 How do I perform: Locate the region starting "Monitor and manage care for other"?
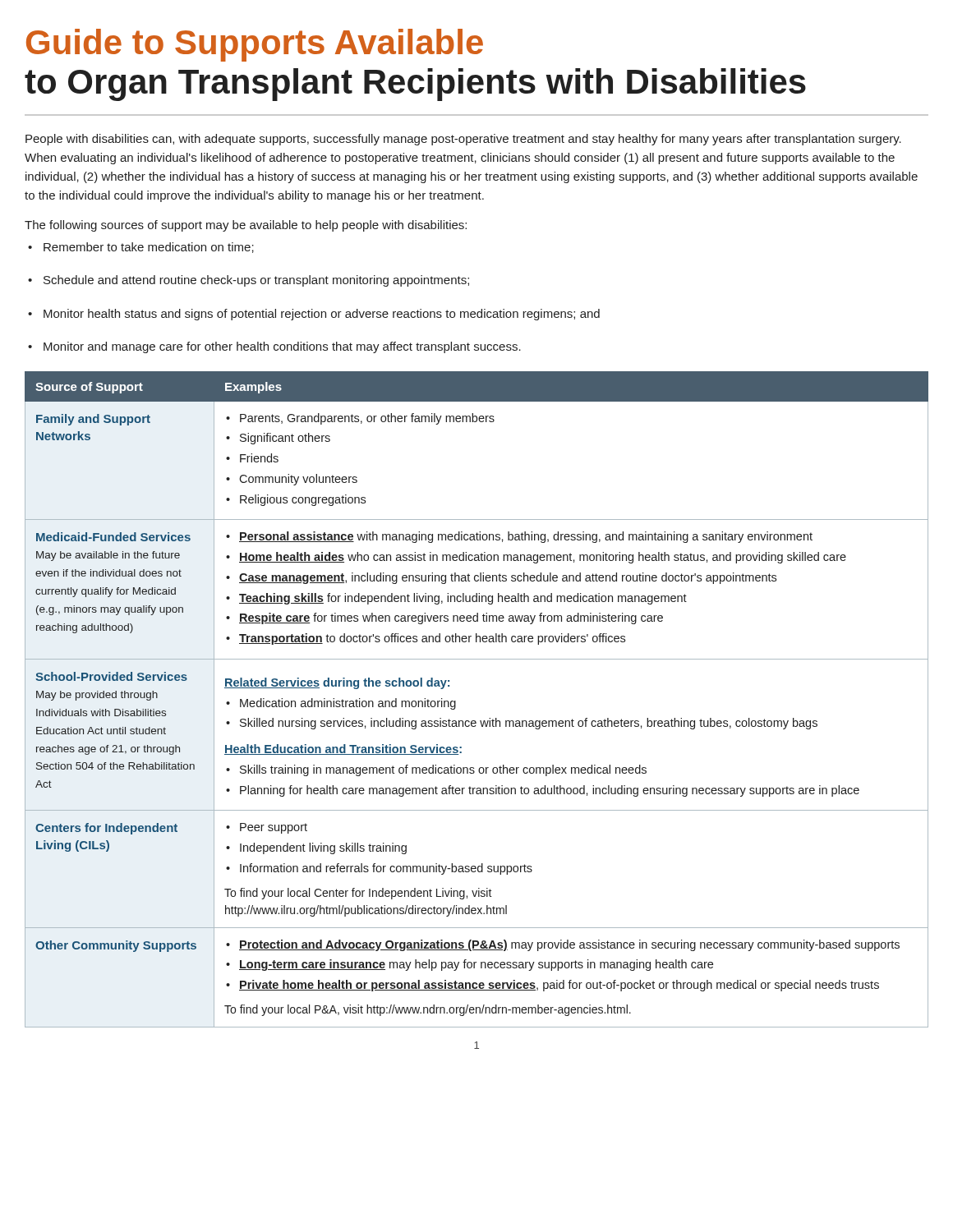click(476, 347)
